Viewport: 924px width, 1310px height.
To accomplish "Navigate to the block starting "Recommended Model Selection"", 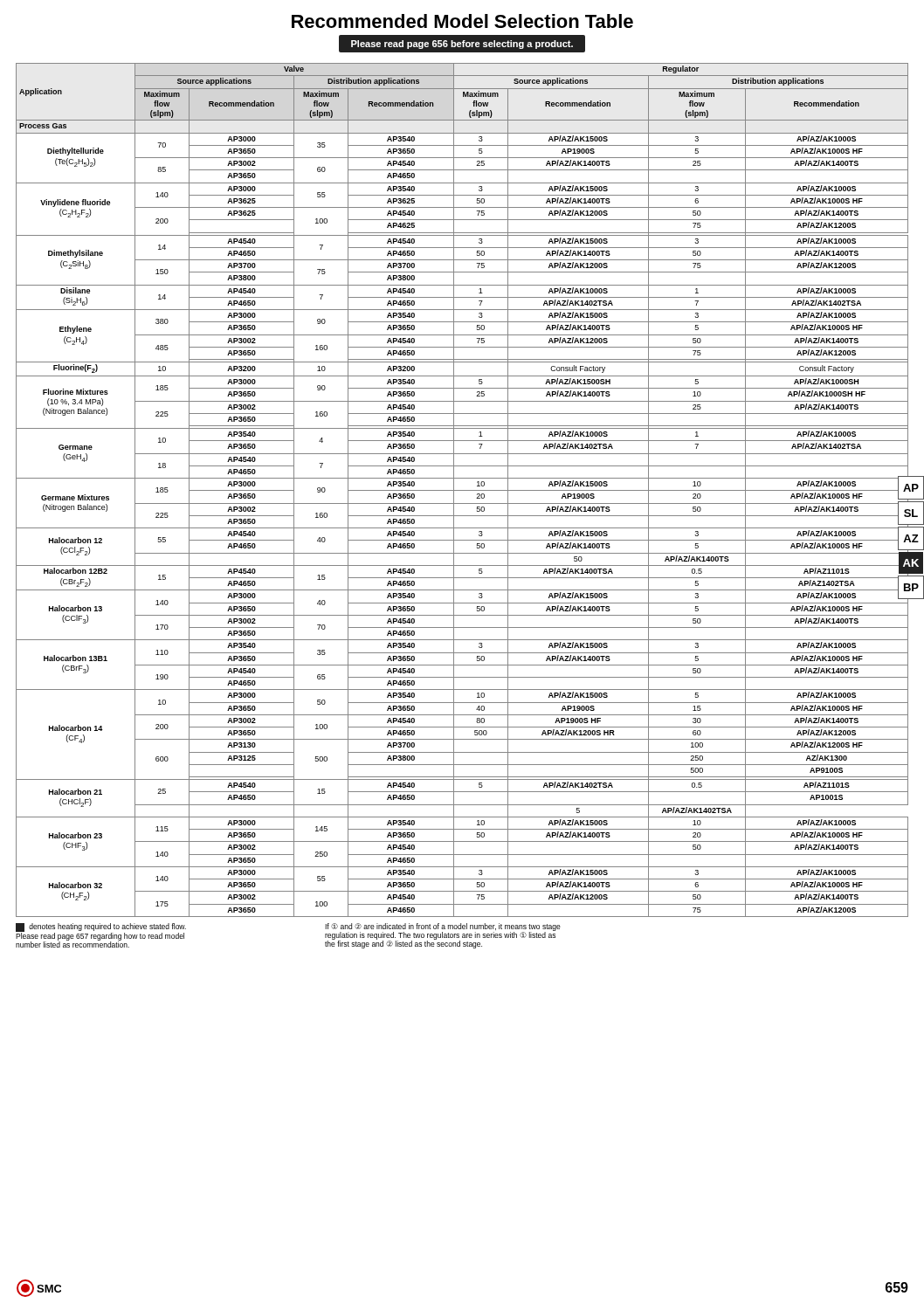I will (462, 21).
